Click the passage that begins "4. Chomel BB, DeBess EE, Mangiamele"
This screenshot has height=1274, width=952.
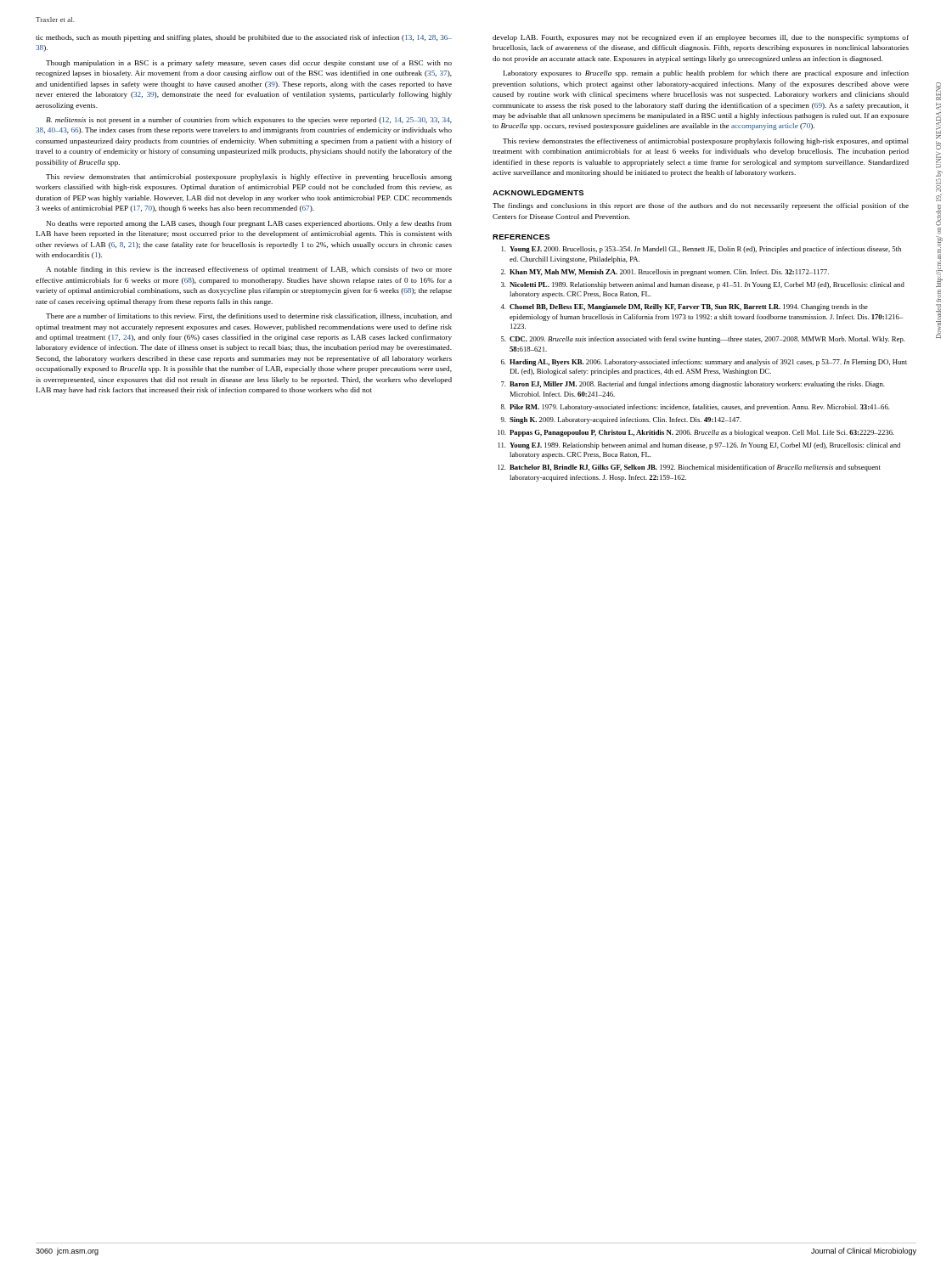[701, 317]
